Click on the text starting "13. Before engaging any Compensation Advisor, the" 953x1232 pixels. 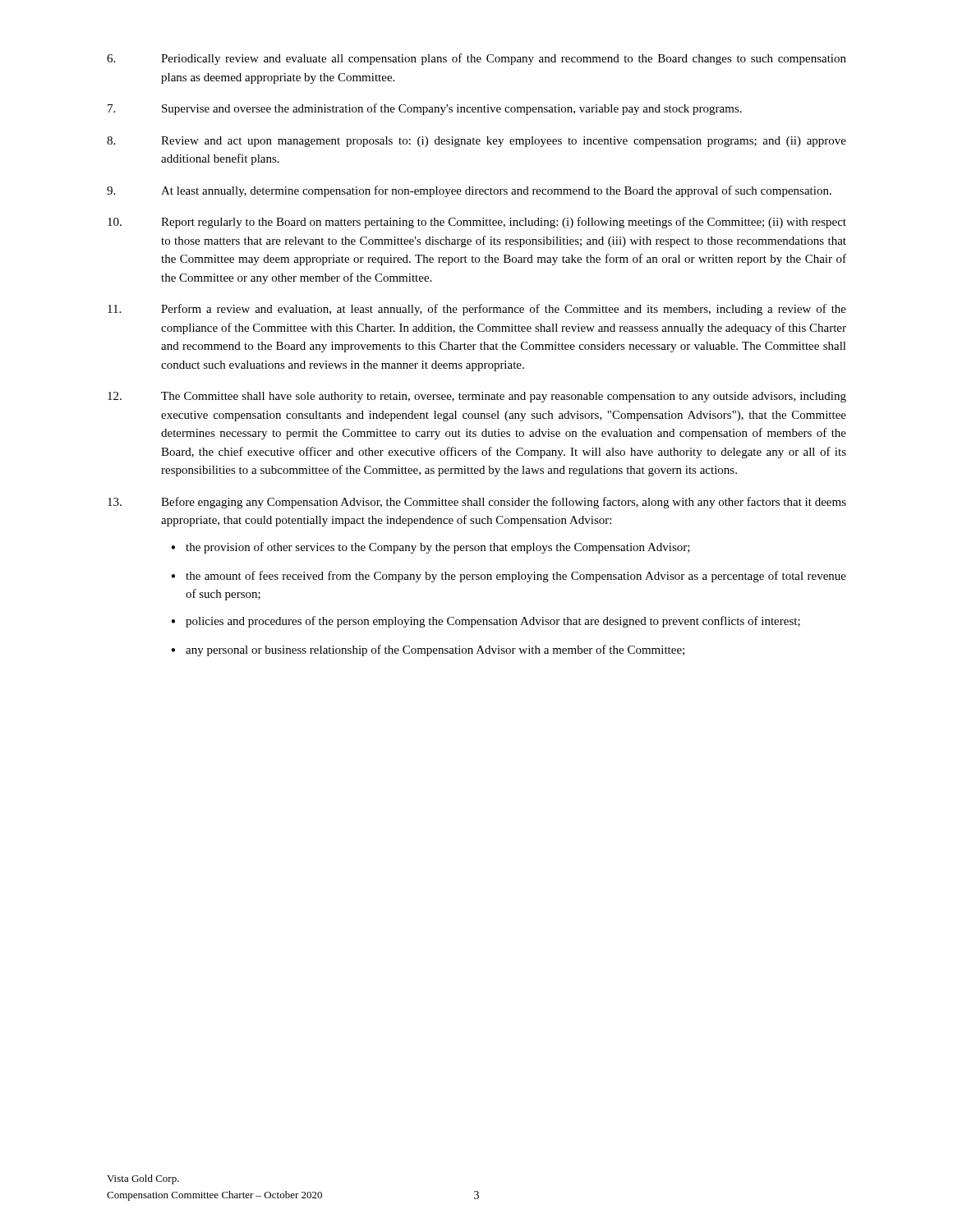click(x=476, y=581)
